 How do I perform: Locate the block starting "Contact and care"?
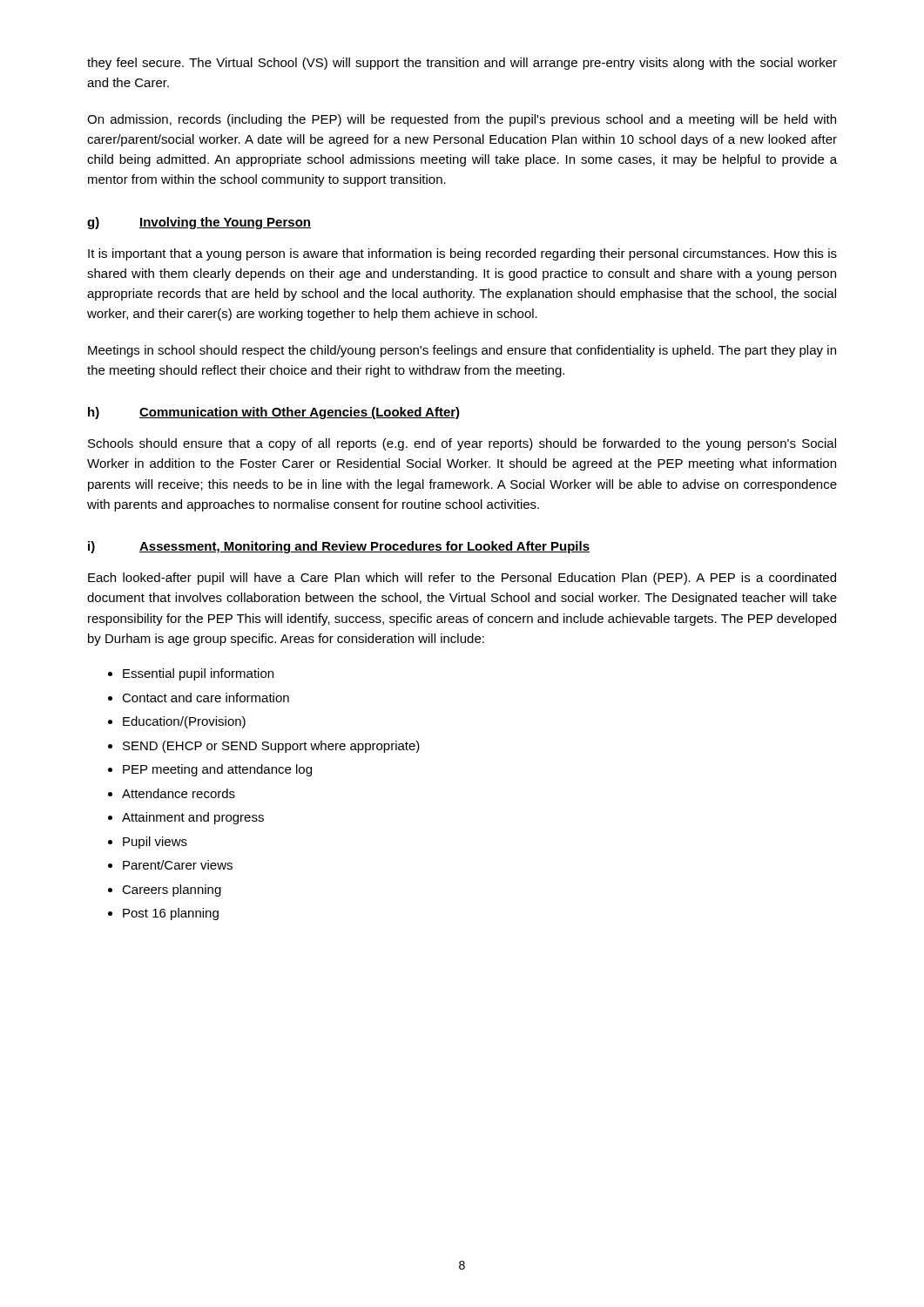[x=206, y=698]
